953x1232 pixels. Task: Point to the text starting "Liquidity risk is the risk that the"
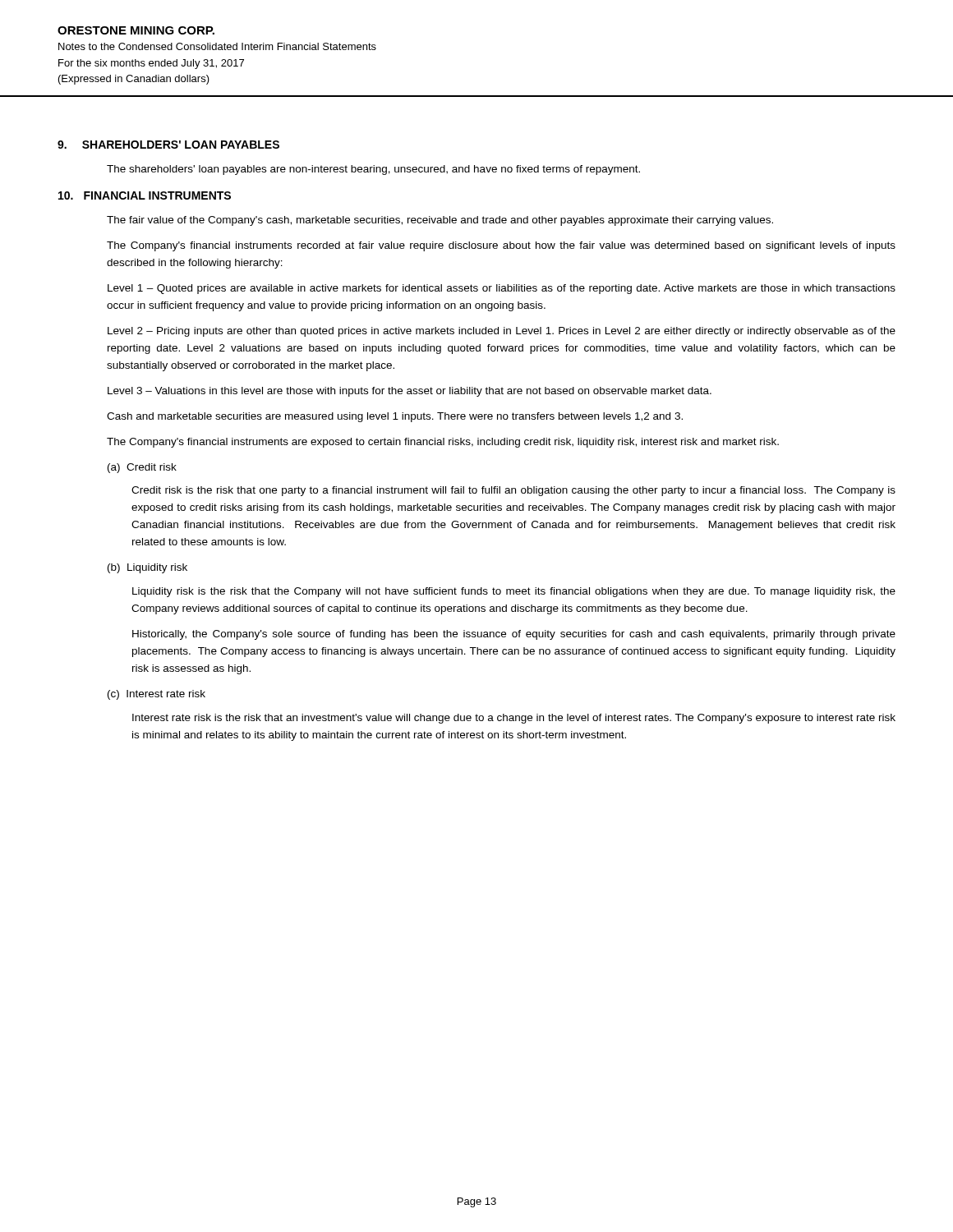click(513, 600)
